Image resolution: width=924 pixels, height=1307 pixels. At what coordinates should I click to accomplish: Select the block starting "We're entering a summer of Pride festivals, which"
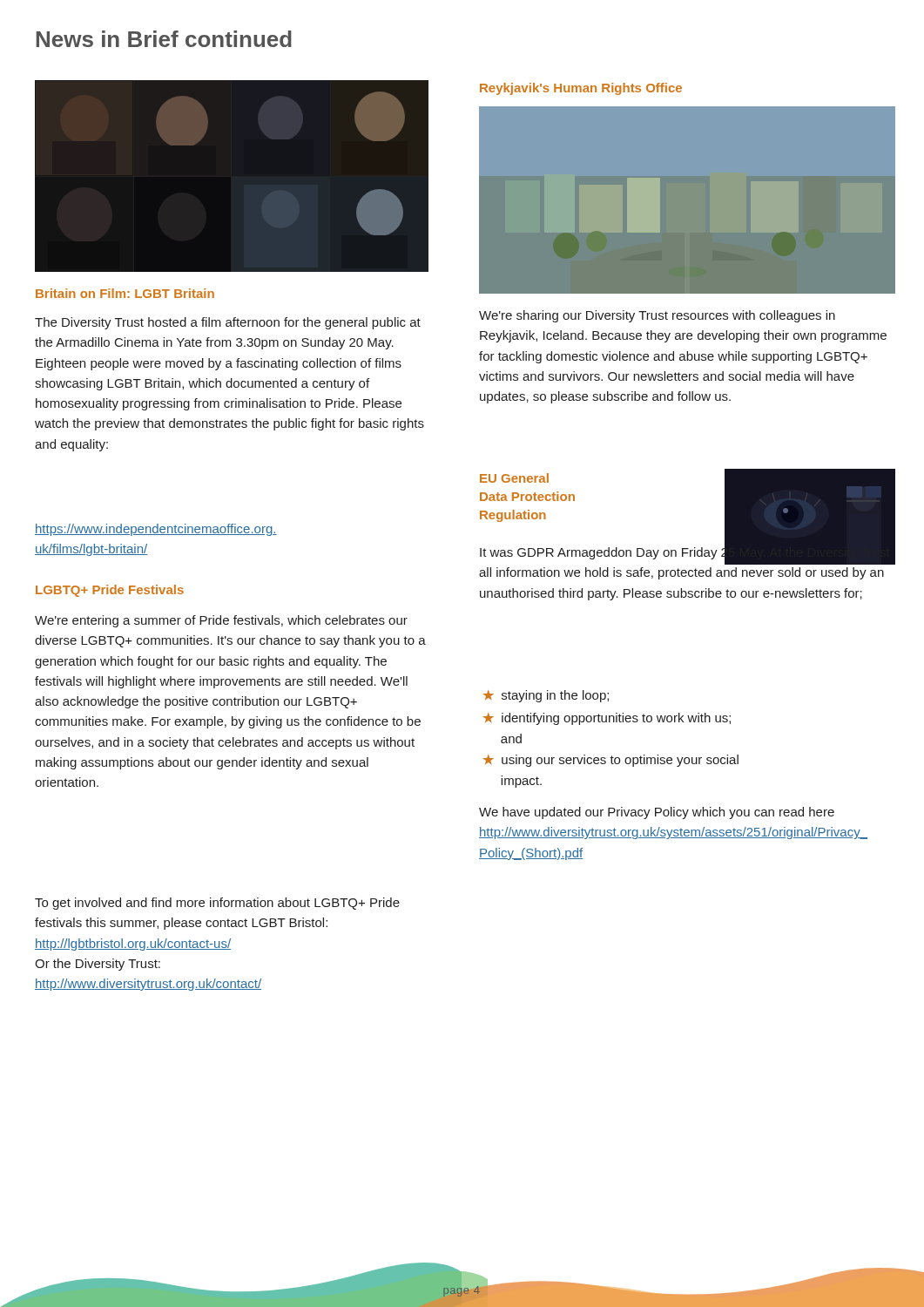(x=232, y=701)
